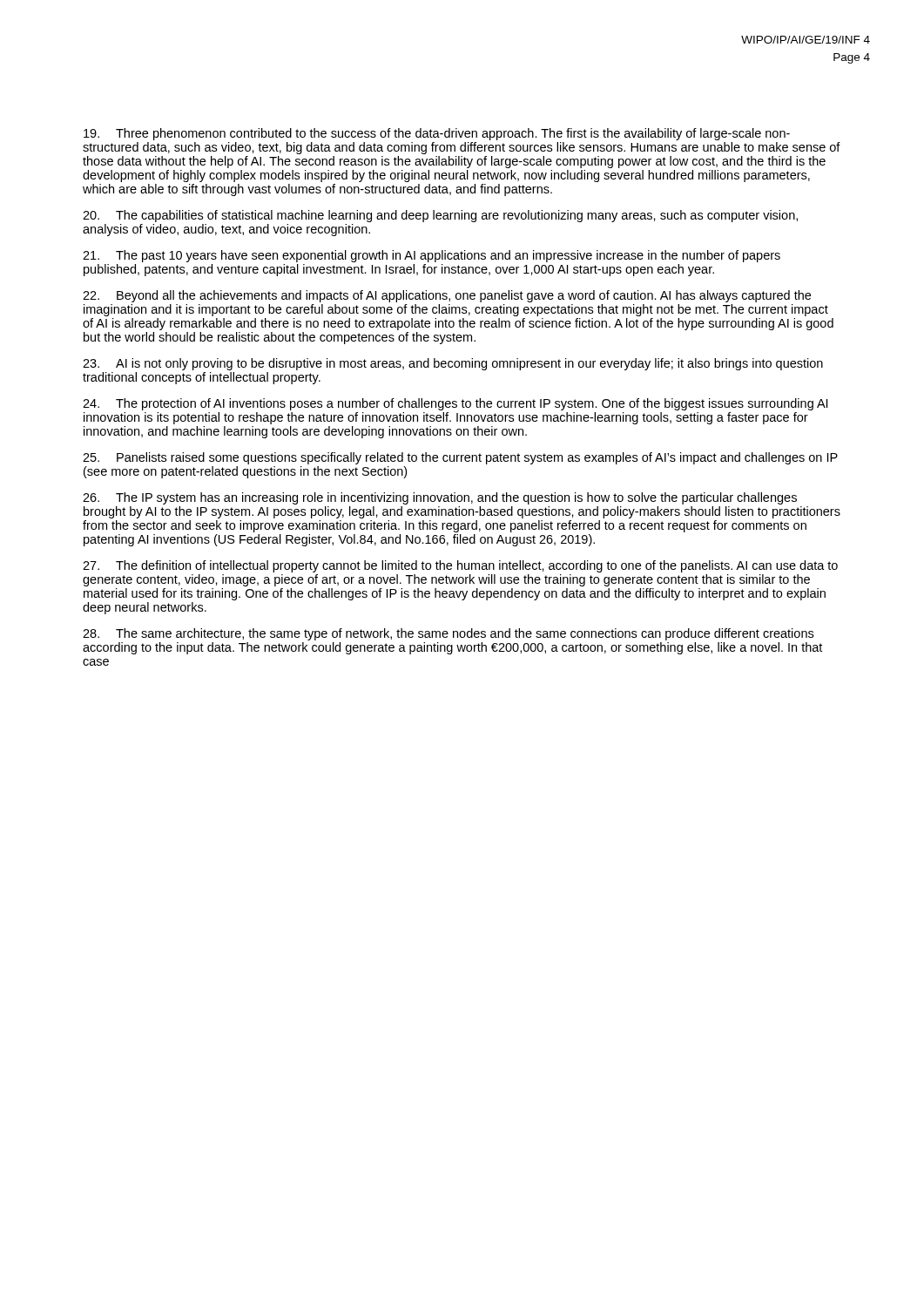924x1307 pixels.
Task: Find the element starting "Panelists raised some questions specifically related"
Action: pyautogui.click(x=460, y=464)
